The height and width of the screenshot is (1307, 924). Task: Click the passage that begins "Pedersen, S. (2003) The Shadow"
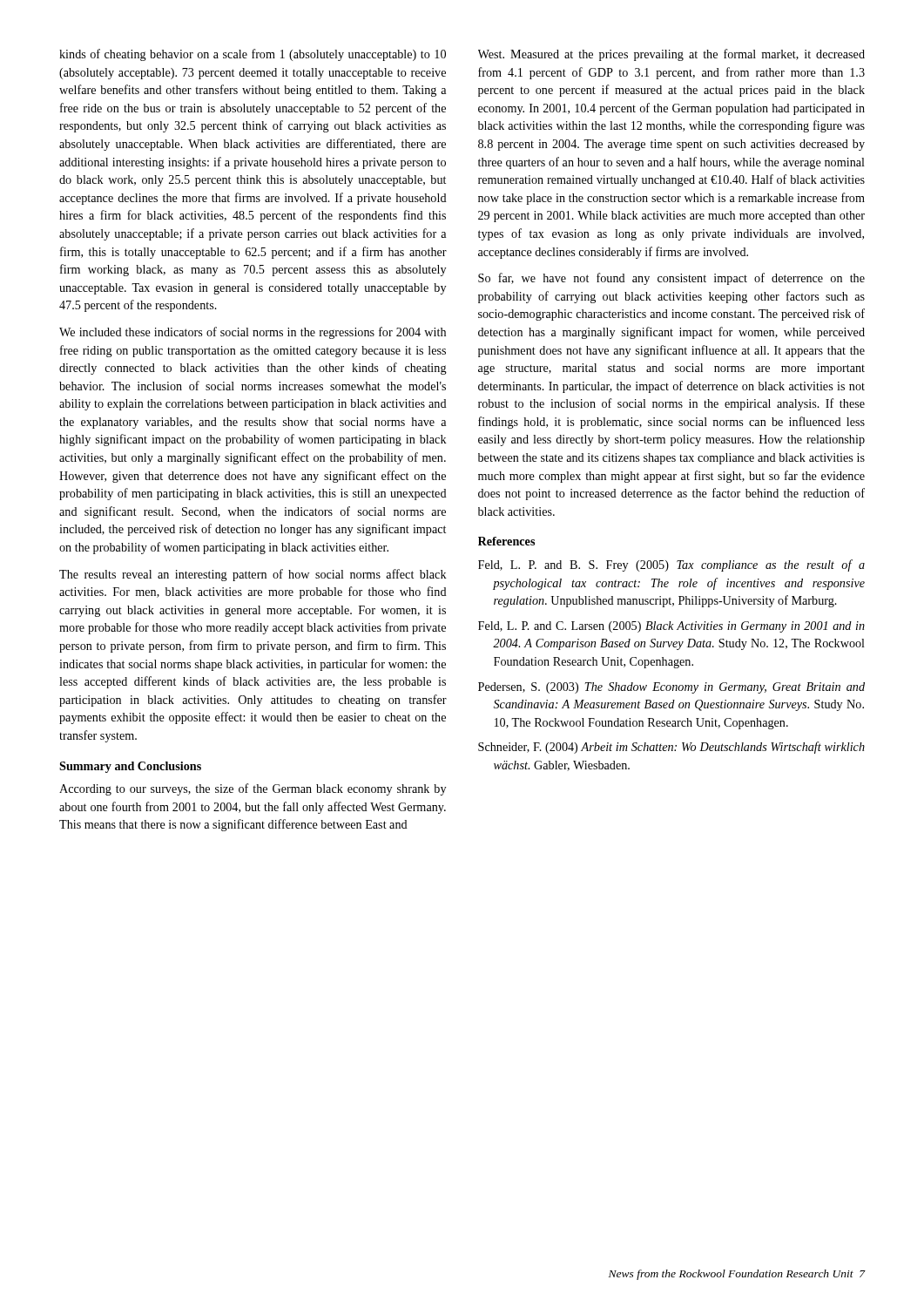(671, 704)
